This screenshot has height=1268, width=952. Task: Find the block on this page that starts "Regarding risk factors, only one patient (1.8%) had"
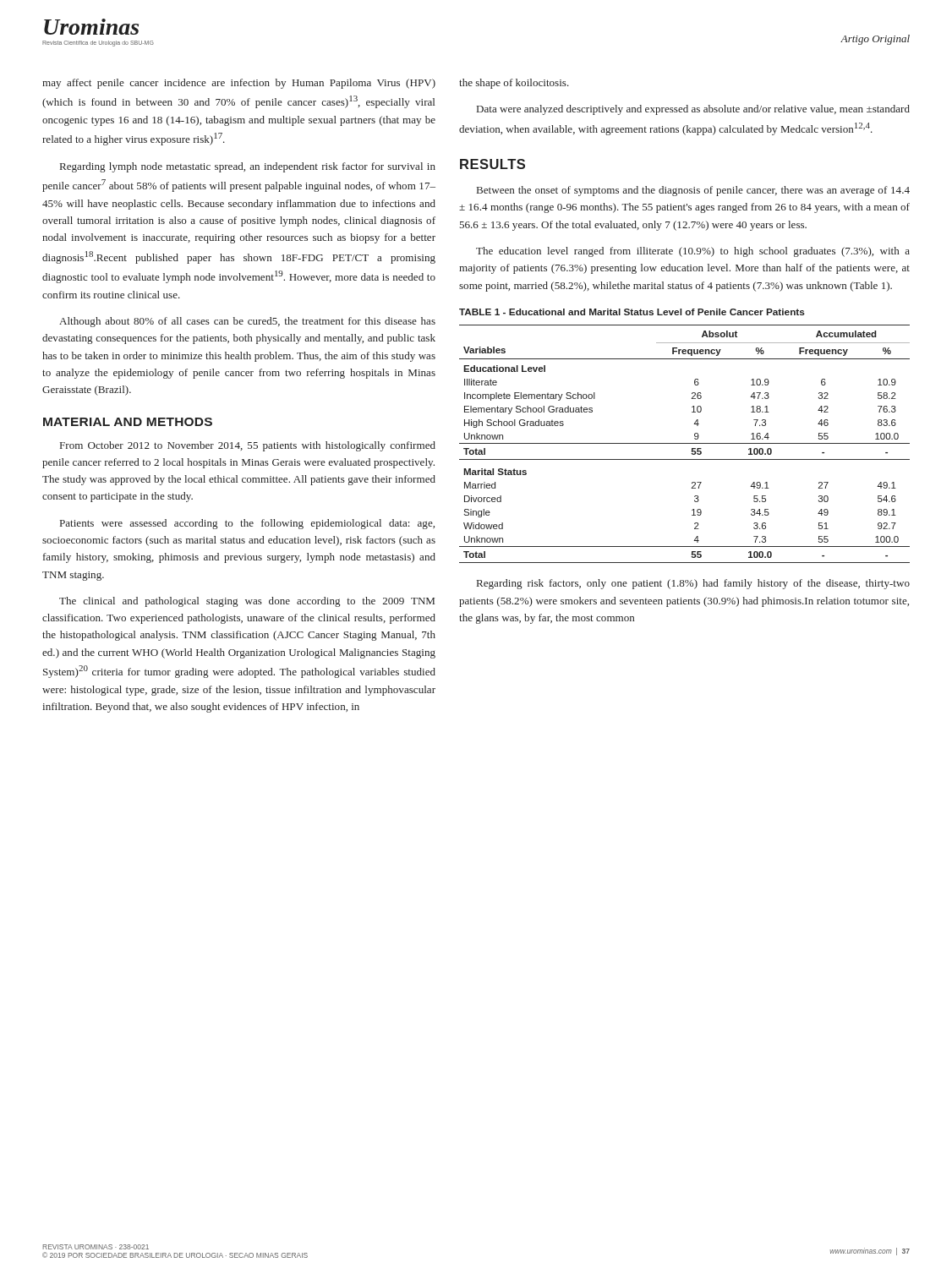point(684,601)
